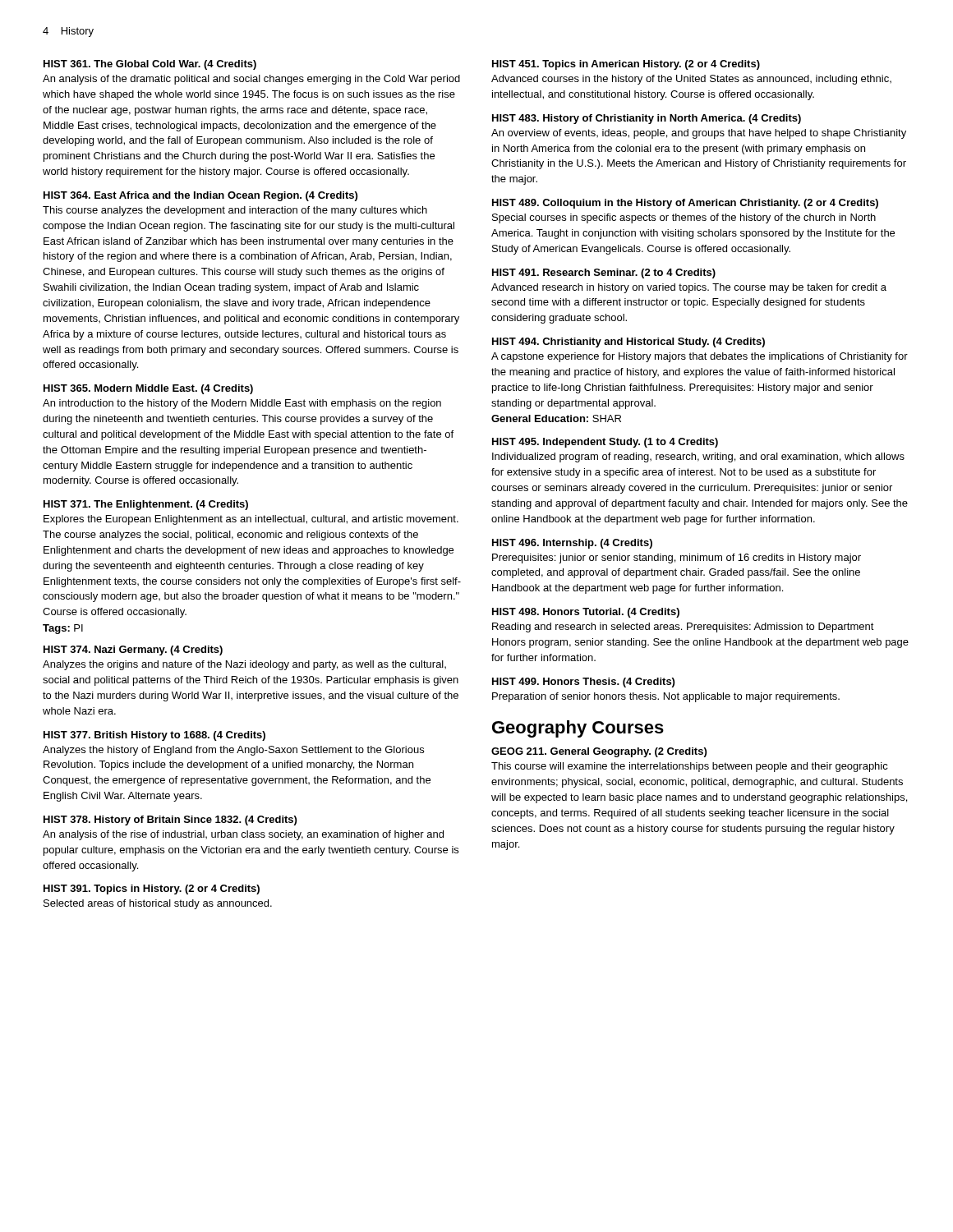Where is the section header that starts "HIST 489. Colloquium in the"?
The width and height of the screenshot is (953, 1232).
tap(701, 227)
